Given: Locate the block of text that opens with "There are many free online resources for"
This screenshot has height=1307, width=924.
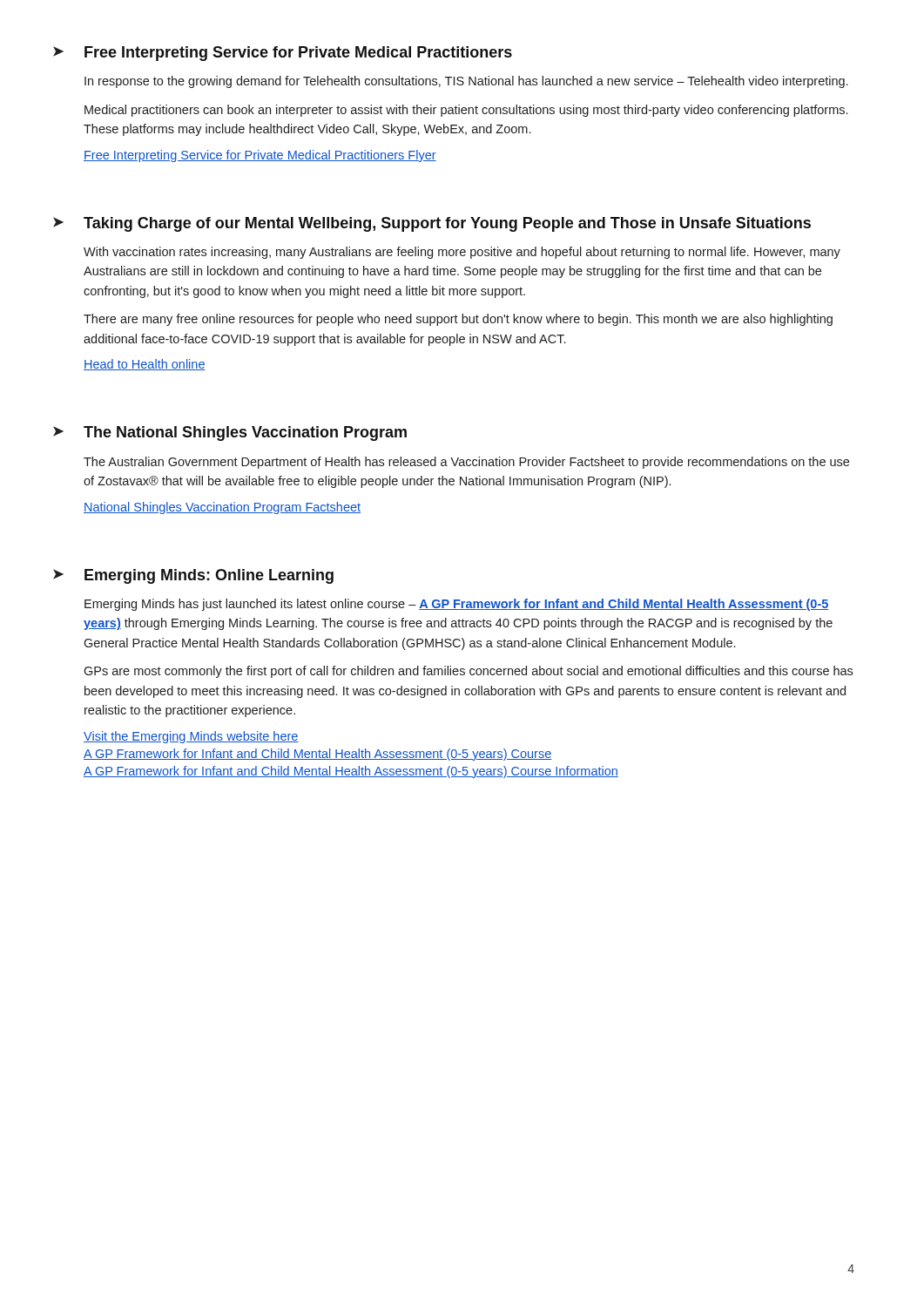Looking at the screenshot, I should 458,329.
